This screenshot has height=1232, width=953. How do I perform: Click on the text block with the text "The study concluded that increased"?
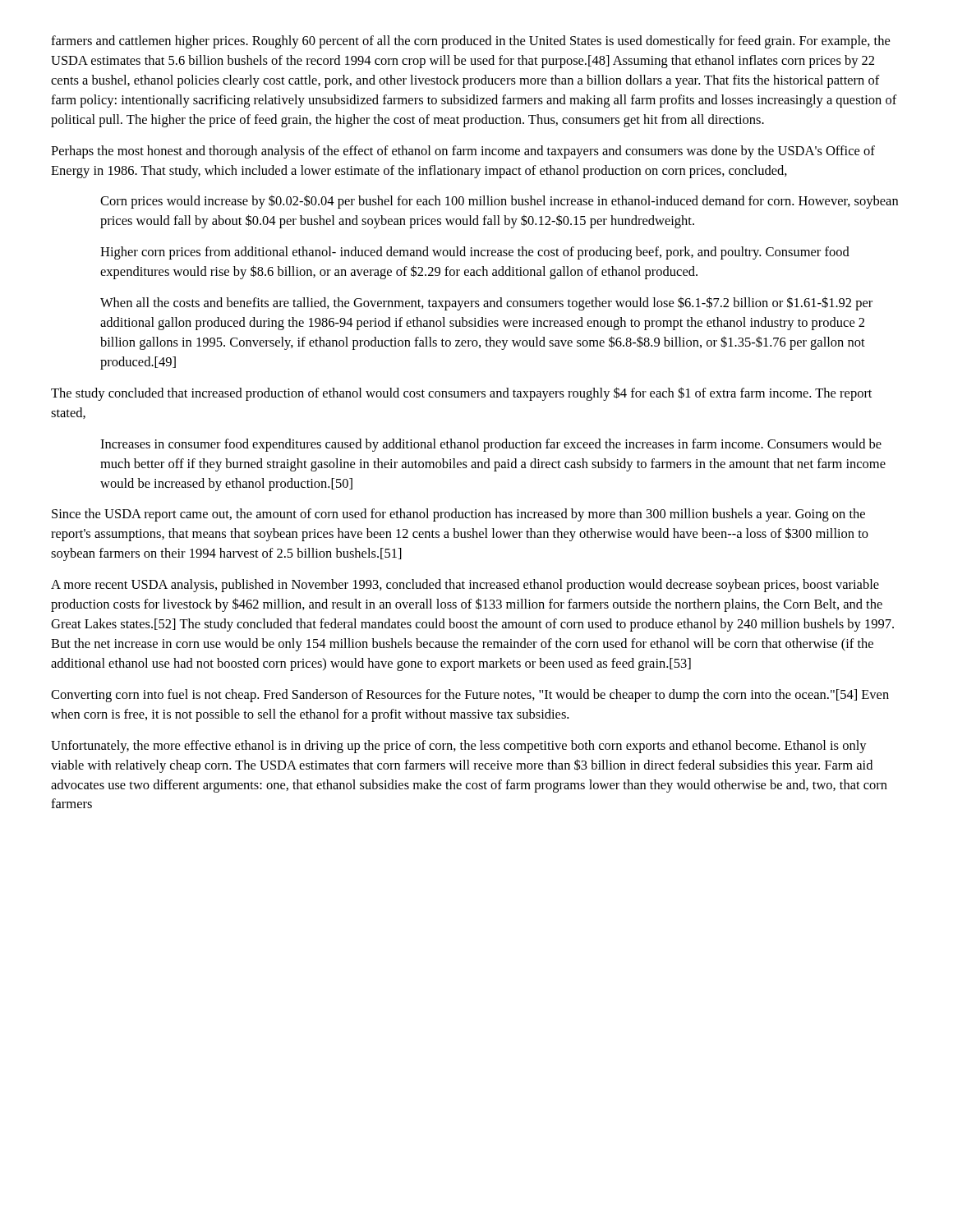click(x=461, y=403)
